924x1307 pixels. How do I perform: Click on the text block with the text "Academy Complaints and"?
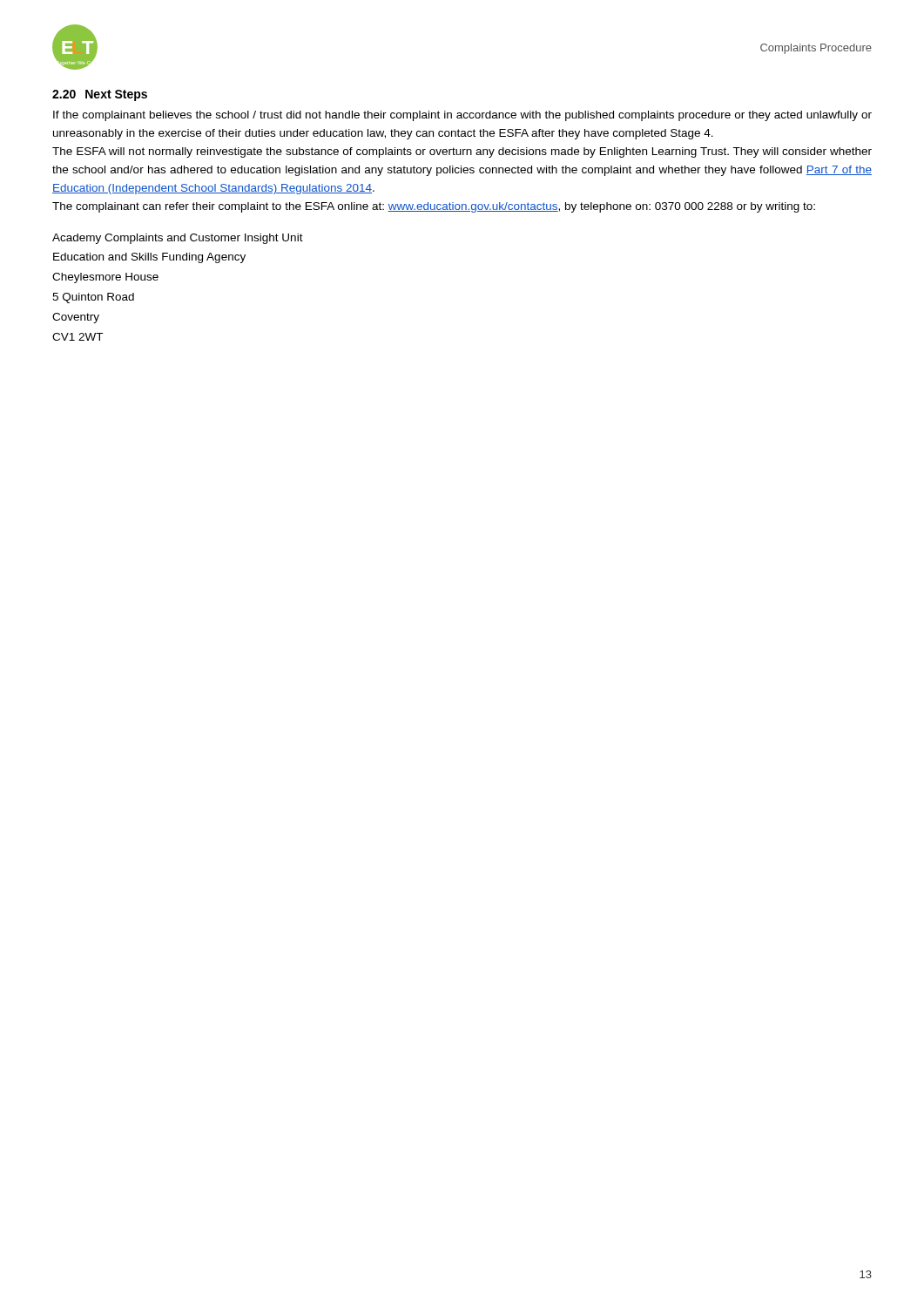178,239
